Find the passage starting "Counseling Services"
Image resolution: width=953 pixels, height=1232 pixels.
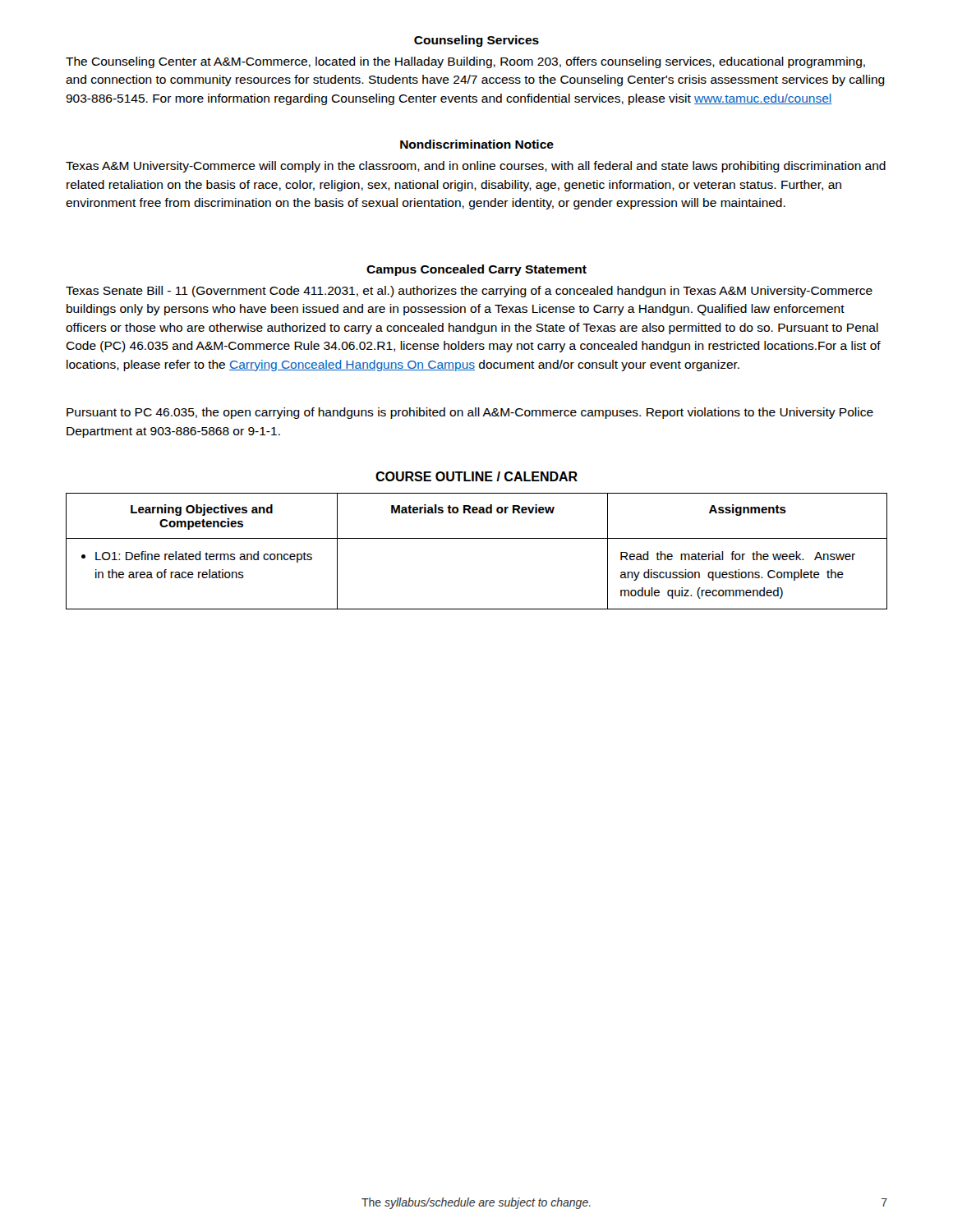click(x=476, y=40)
